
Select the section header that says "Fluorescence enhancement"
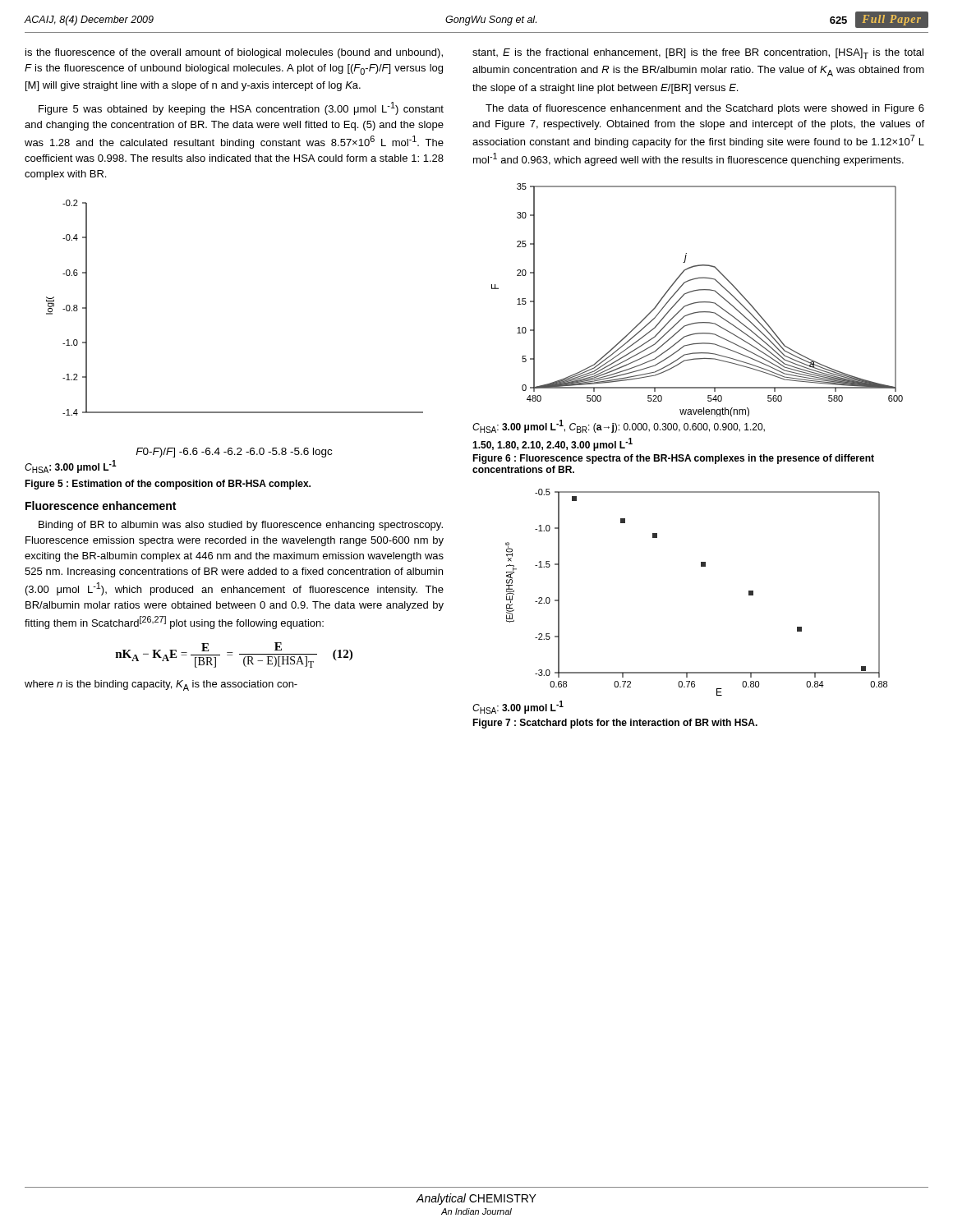click(100, 506)
